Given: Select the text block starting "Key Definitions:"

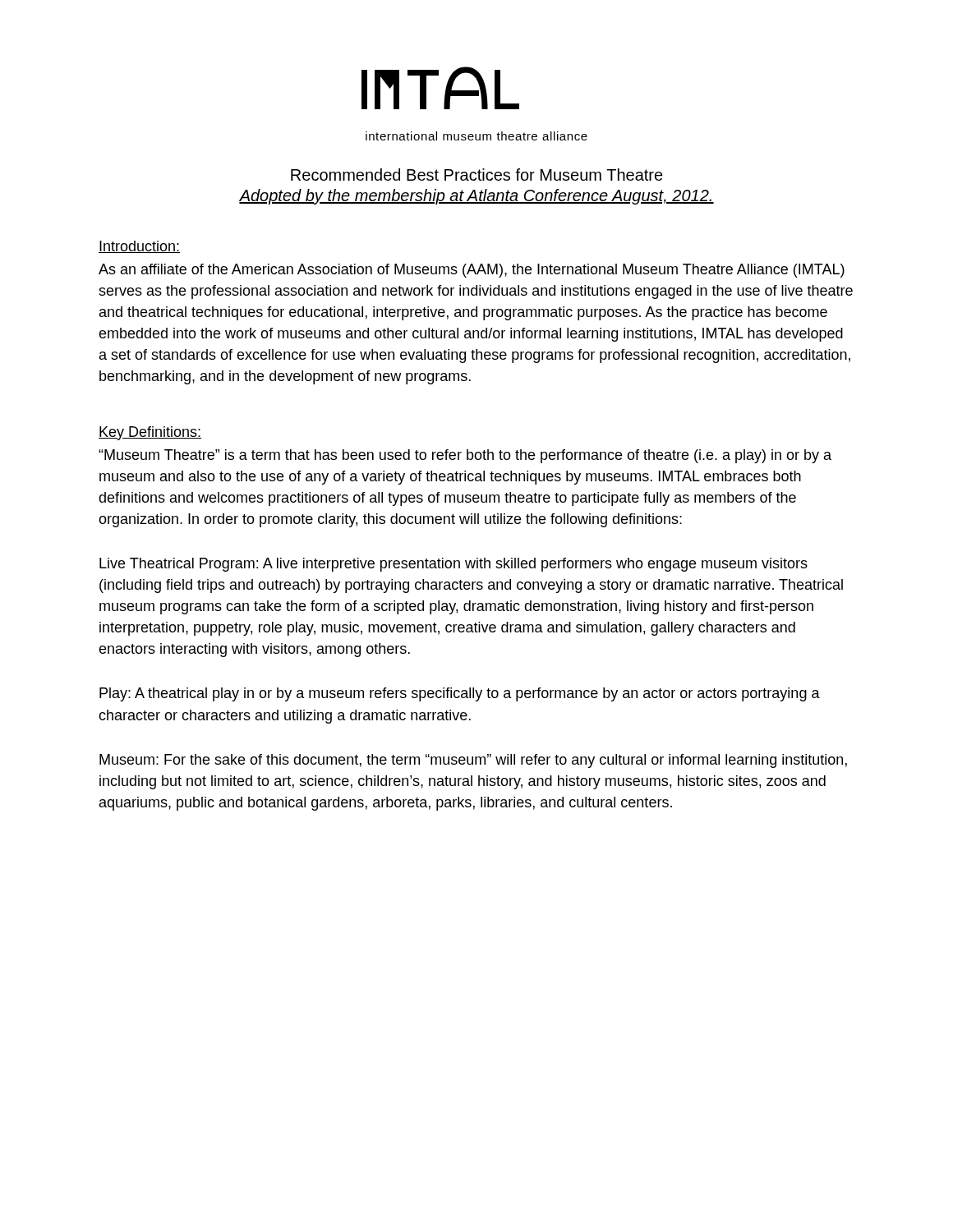Looking at the screenshot, I should point(150,432).
